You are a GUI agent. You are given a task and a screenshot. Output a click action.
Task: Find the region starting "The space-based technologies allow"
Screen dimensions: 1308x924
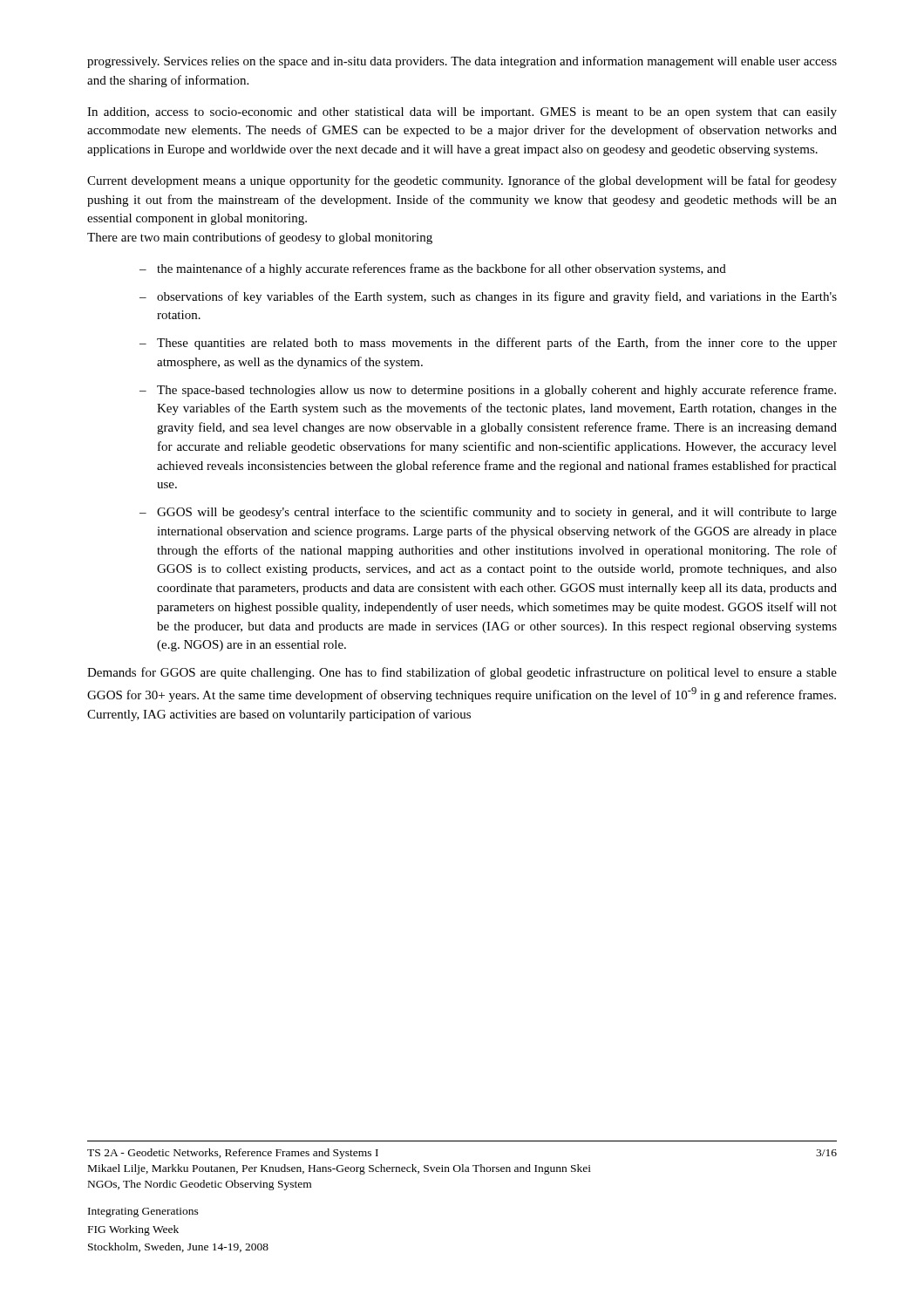[497, 437]
